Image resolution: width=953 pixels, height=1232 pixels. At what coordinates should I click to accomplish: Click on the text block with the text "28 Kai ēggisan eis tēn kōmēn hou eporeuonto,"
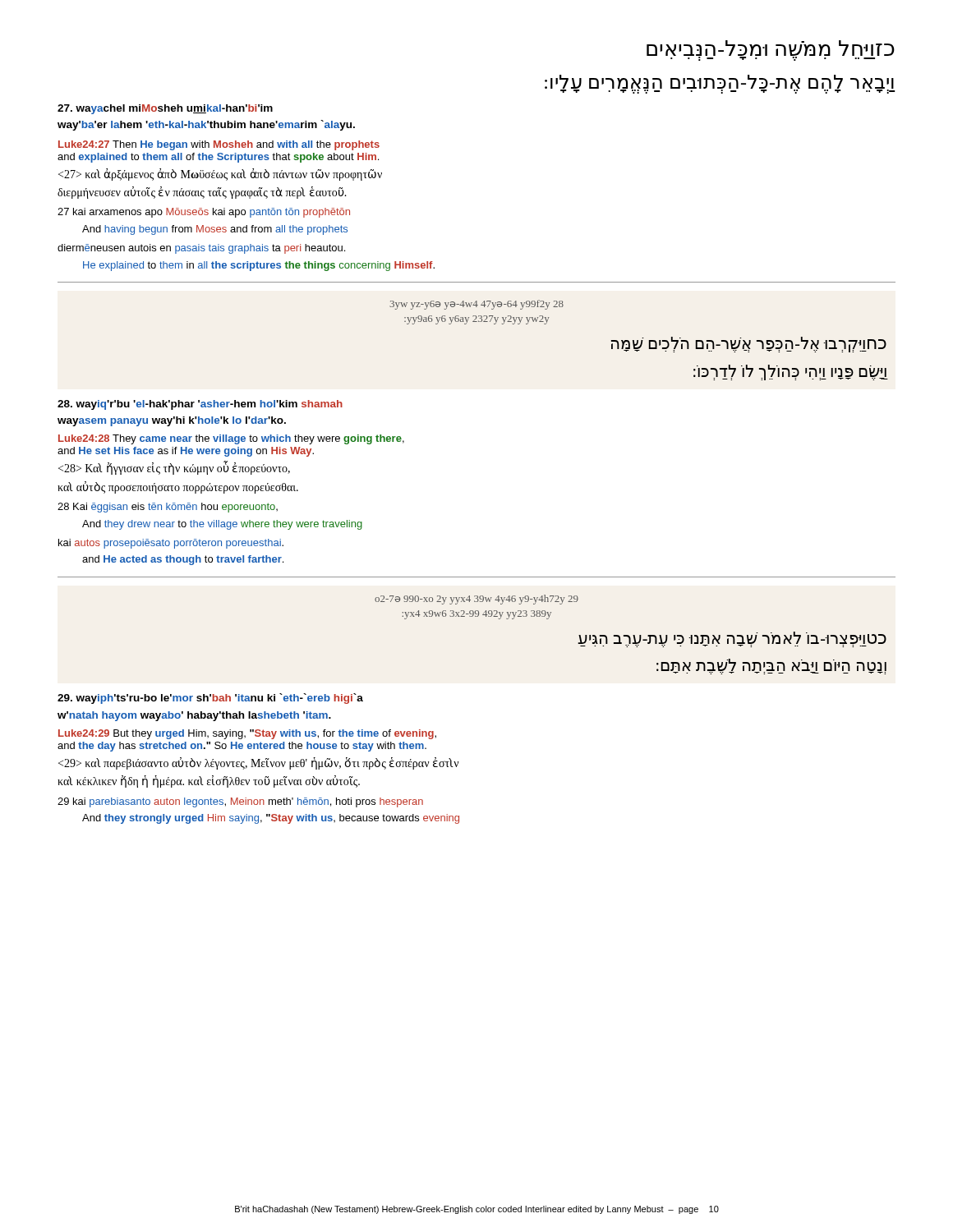point(210,515)
